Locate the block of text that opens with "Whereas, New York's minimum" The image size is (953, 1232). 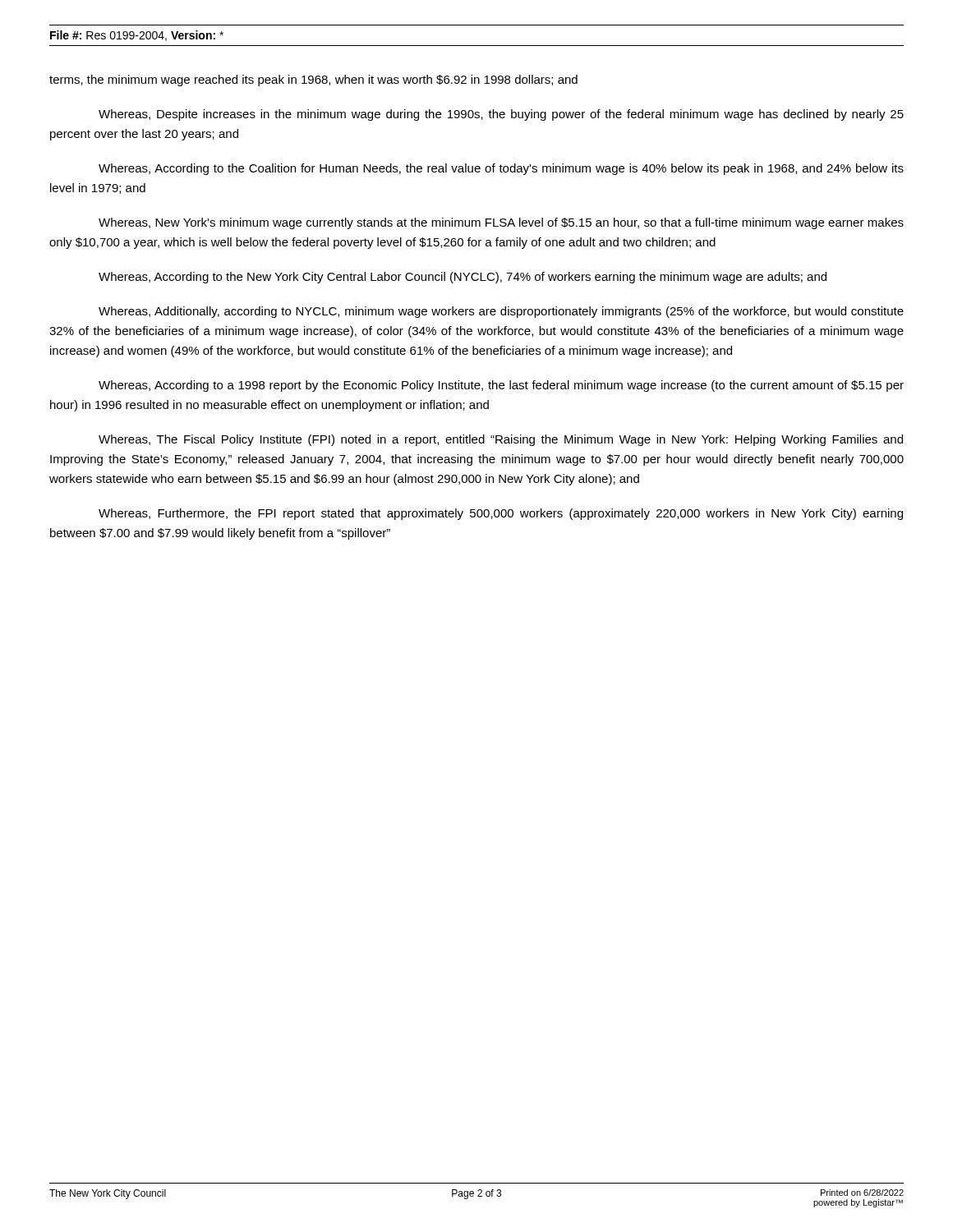click(476, 232)
